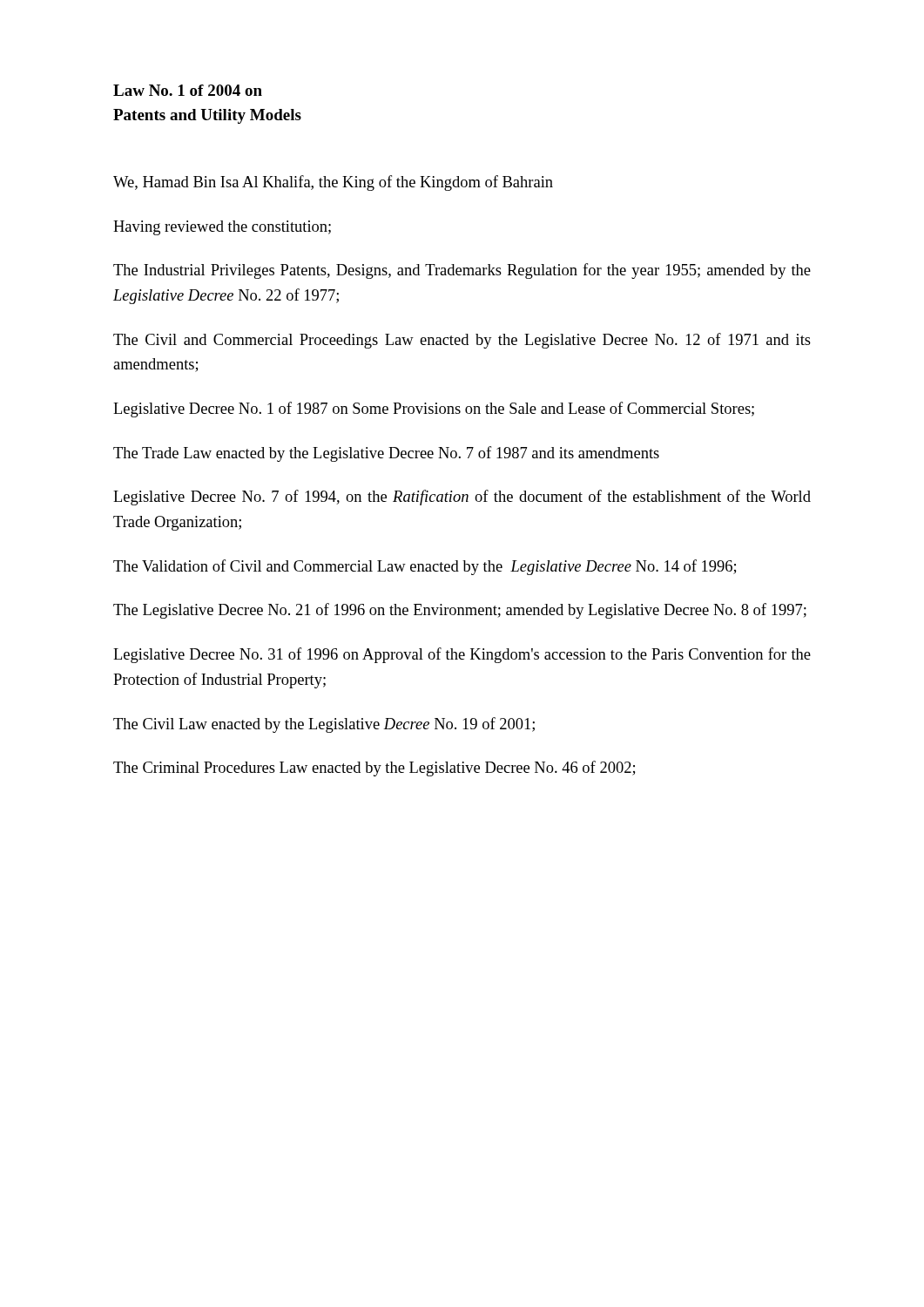Find the block on this page that starts "Legislative Decree No. 1"

(x=434, y=409)
